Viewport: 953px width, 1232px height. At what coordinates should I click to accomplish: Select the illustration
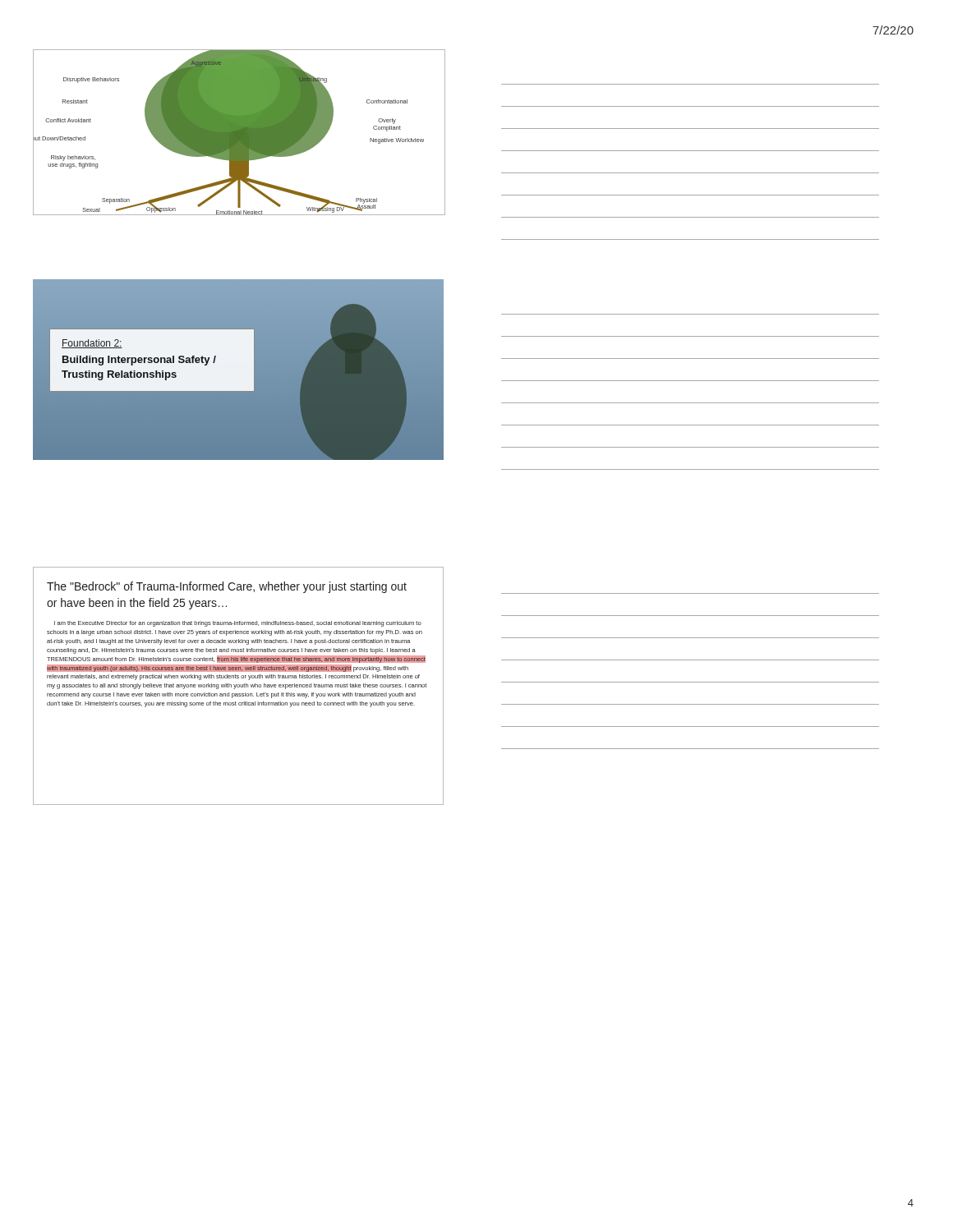tap(246, 132)
